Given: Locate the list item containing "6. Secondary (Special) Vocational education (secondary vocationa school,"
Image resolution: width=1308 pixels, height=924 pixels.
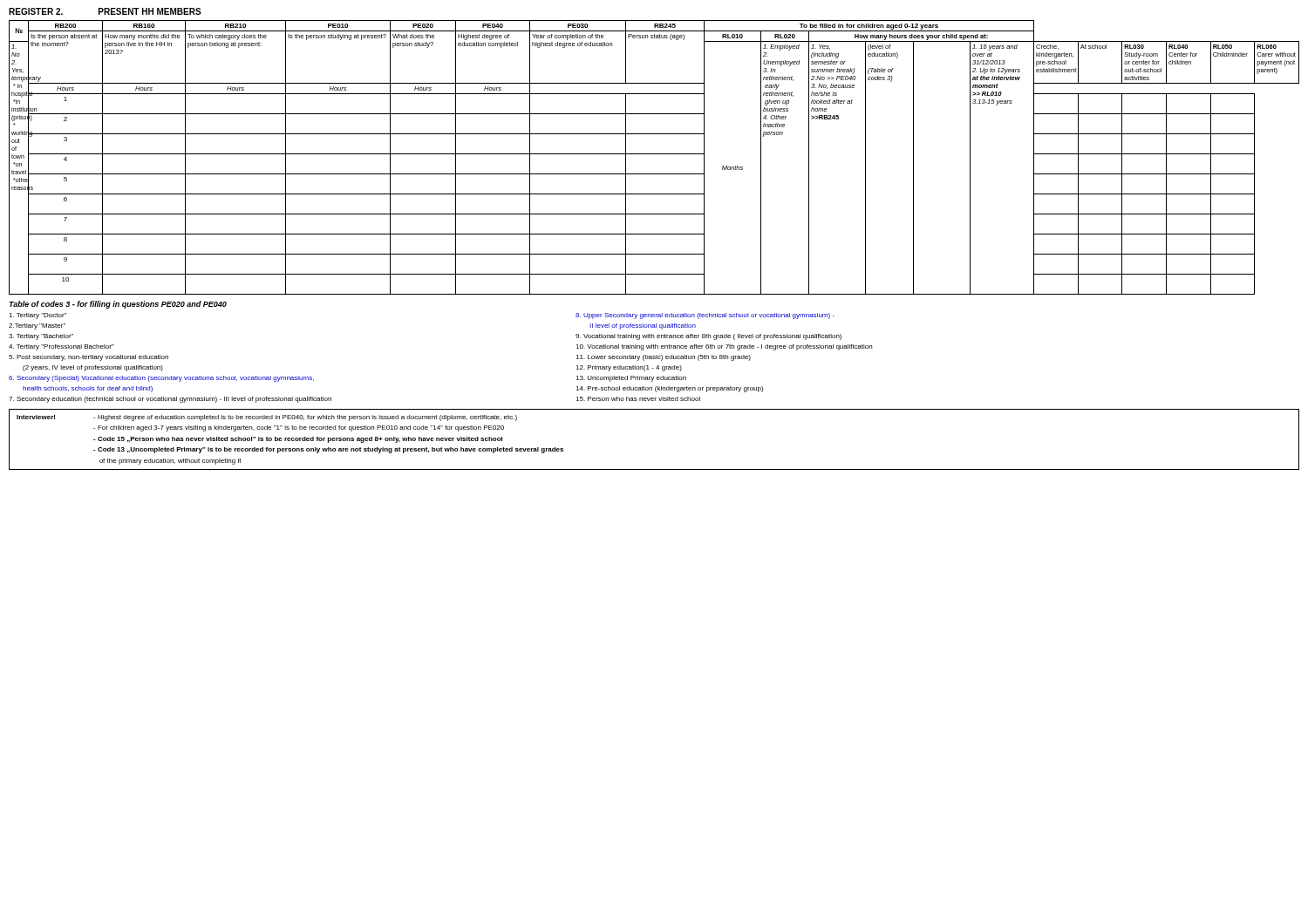Looking at the screenshot, I should coord(162,378).
